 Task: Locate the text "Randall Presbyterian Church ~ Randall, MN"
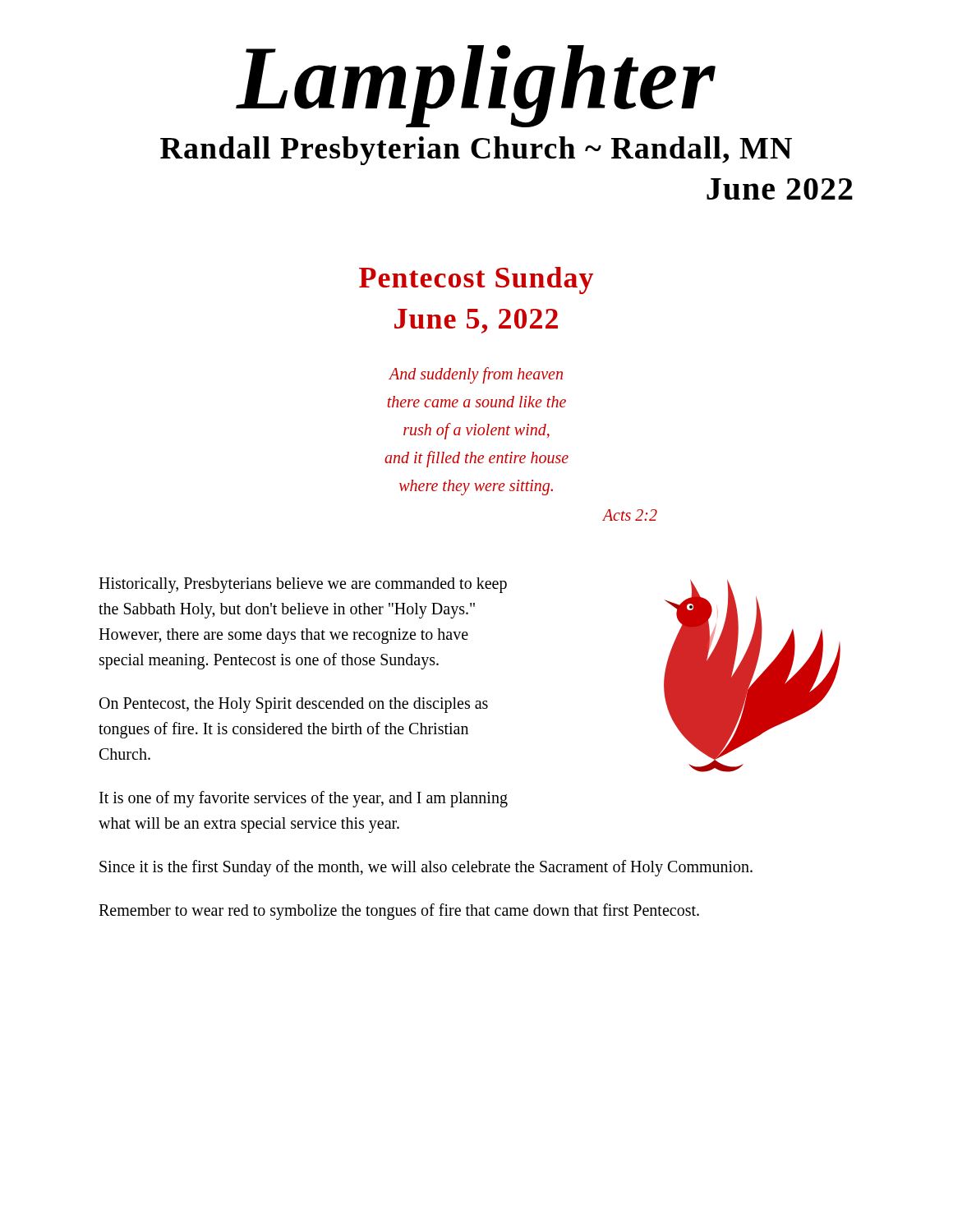click(x=476, y=148)
